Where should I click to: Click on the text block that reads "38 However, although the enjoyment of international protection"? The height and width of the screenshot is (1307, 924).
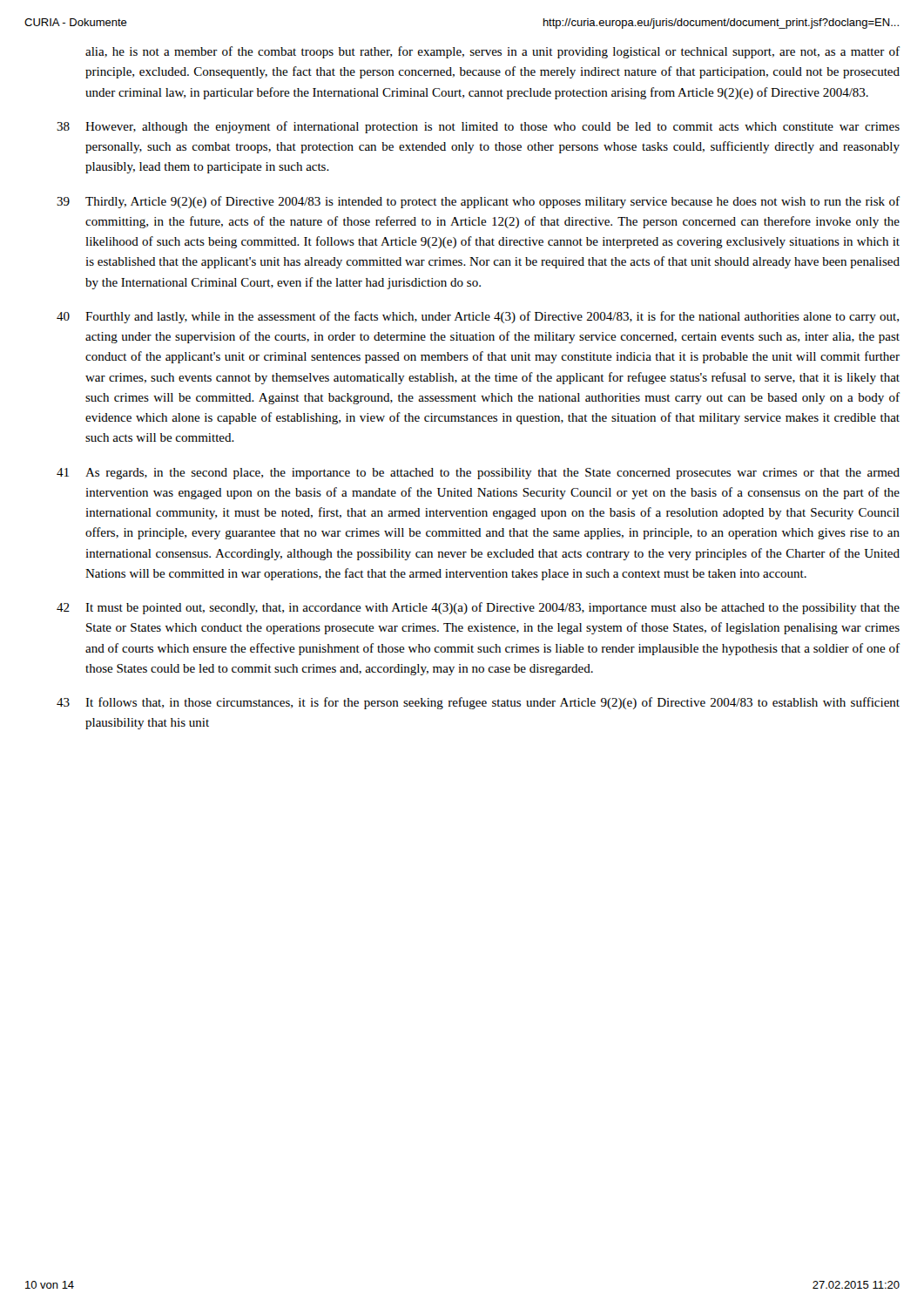pyautogui.click(x=462, y=147)
